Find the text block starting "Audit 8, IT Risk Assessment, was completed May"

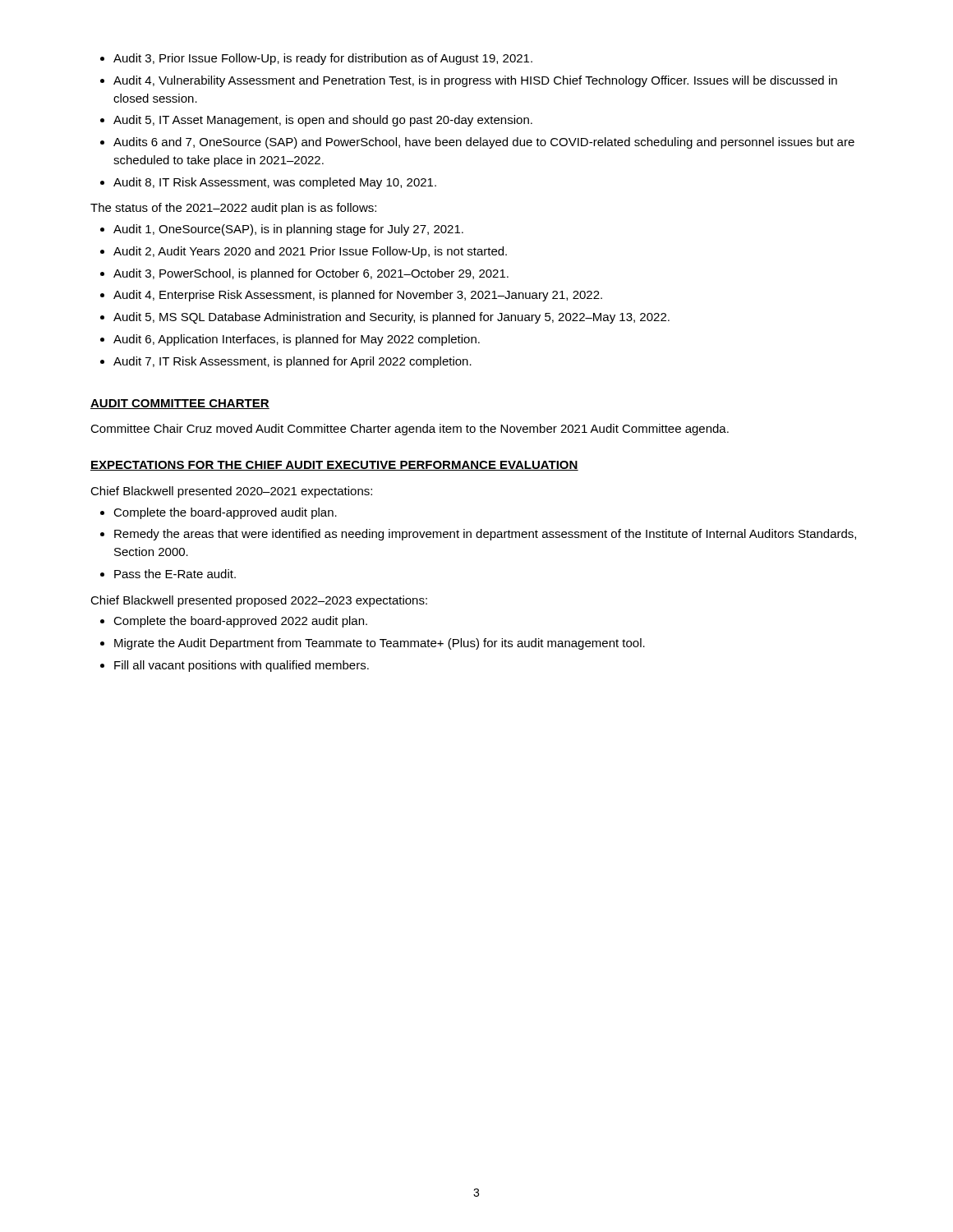[275, 183]
